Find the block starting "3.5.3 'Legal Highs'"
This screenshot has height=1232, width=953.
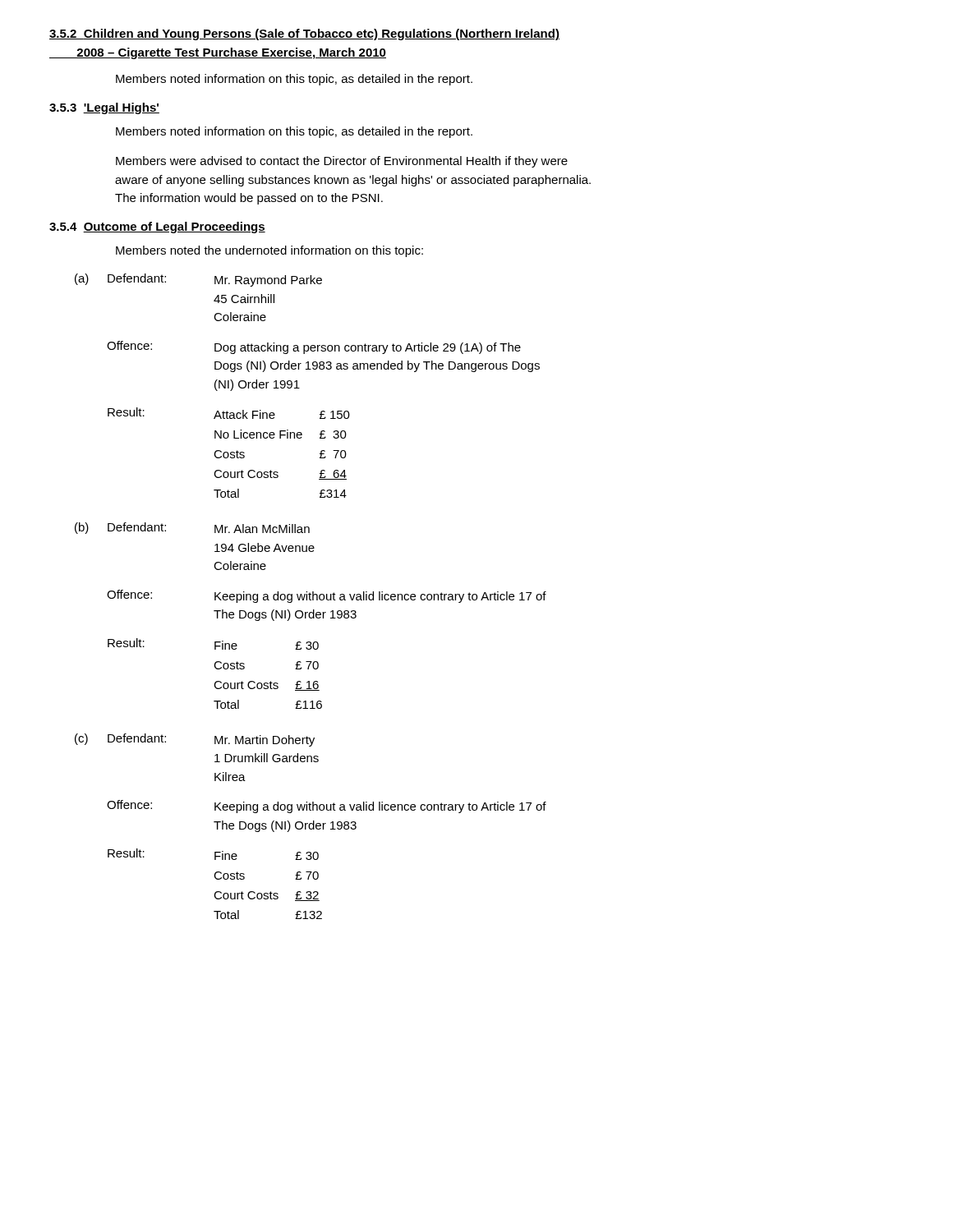(x=104, y=107)
